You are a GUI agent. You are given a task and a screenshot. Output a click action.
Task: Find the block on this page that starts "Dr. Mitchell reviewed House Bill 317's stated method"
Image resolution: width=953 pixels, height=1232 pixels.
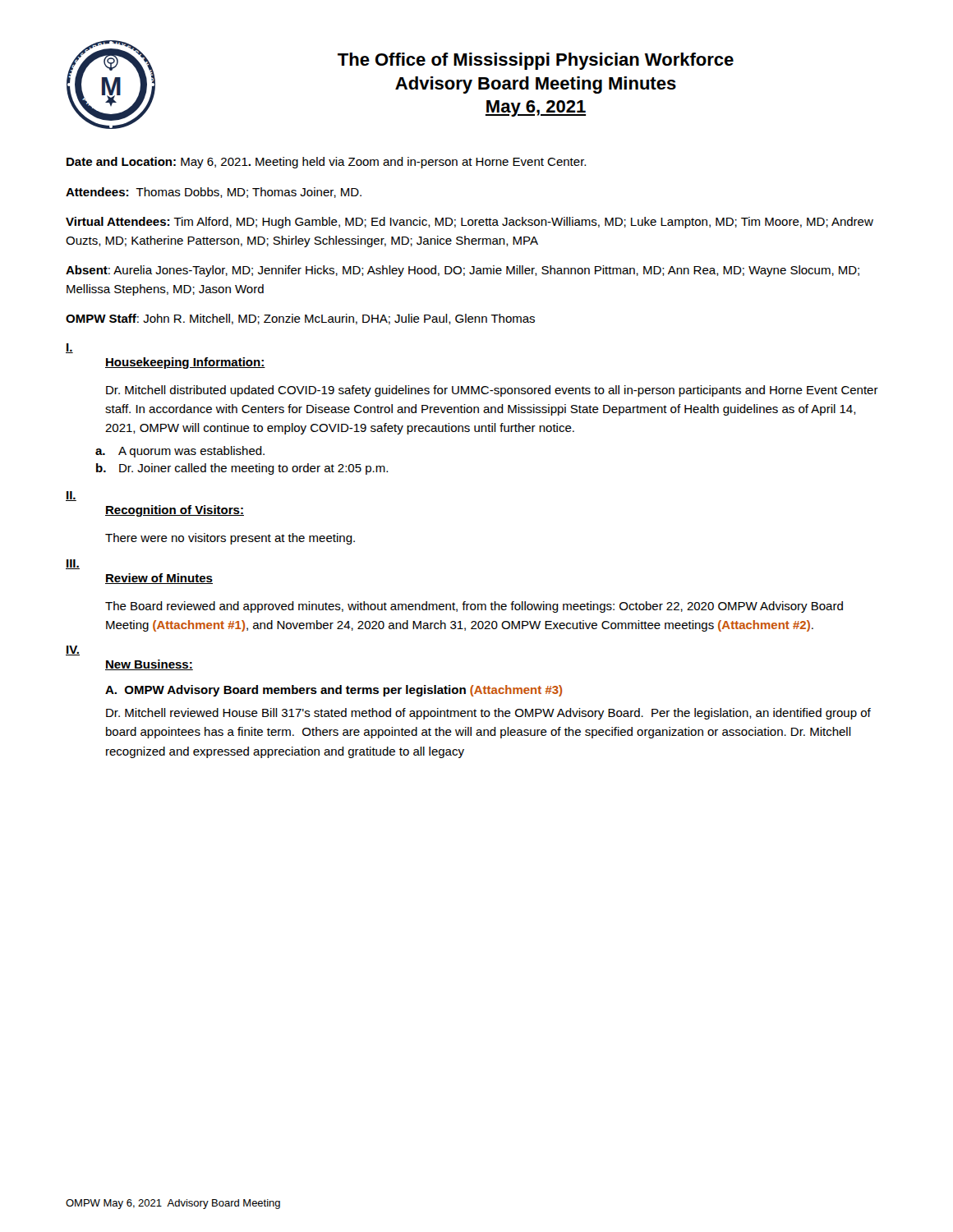488,732
